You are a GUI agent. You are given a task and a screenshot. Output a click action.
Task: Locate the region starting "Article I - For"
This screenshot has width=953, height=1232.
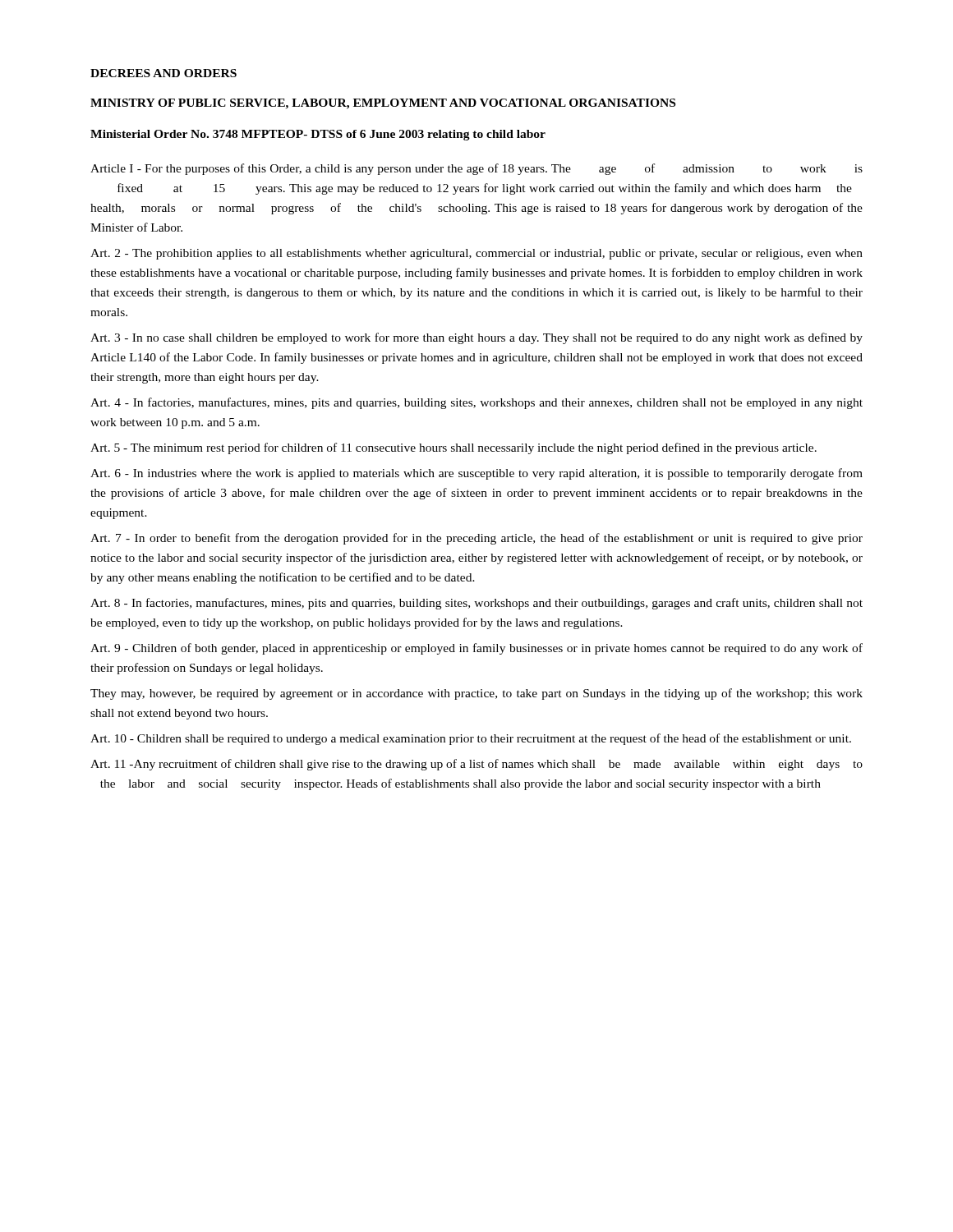pos(476,197)
